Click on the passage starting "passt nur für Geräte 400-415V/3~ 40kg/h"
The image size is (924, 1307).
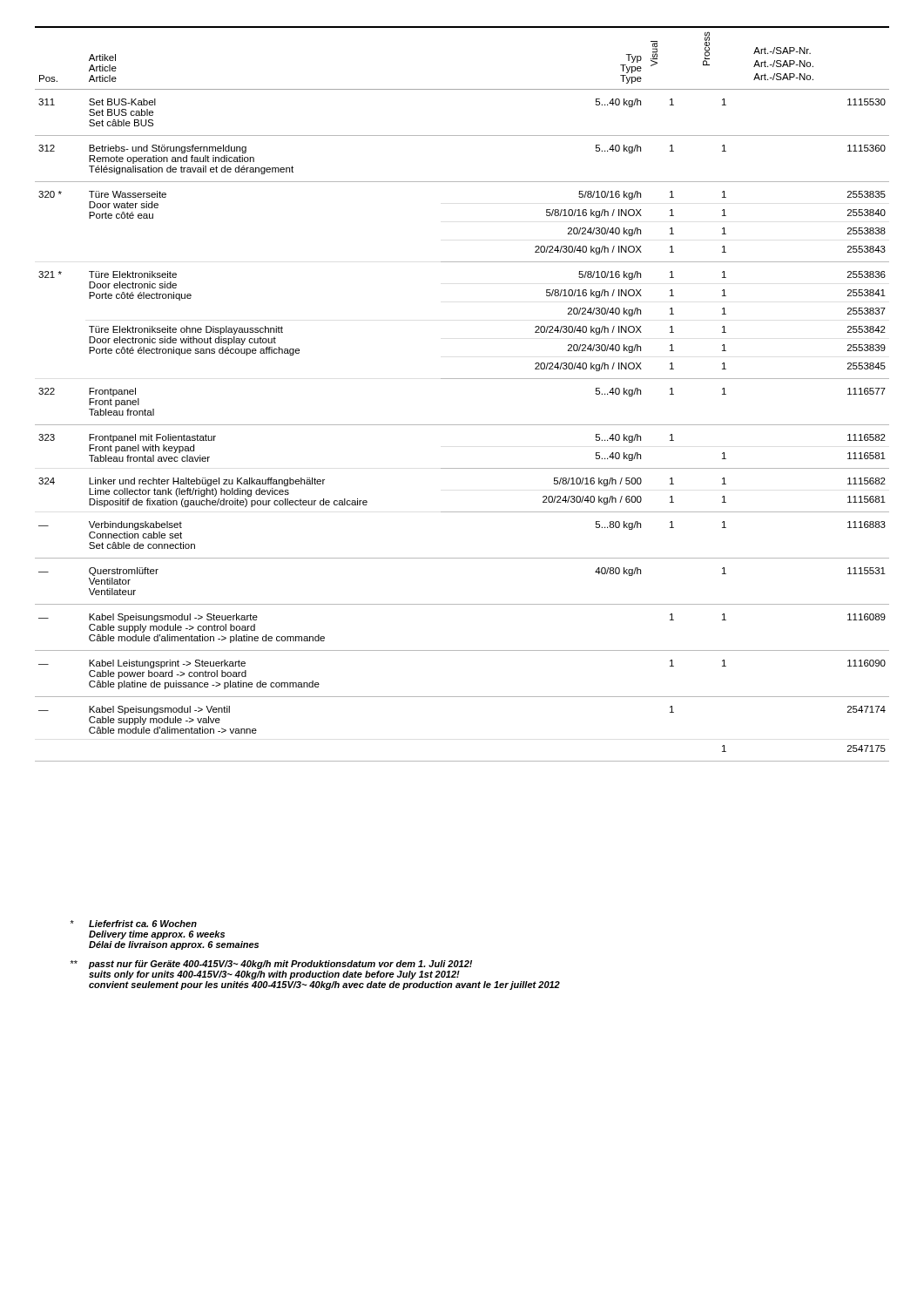[315, 974]
